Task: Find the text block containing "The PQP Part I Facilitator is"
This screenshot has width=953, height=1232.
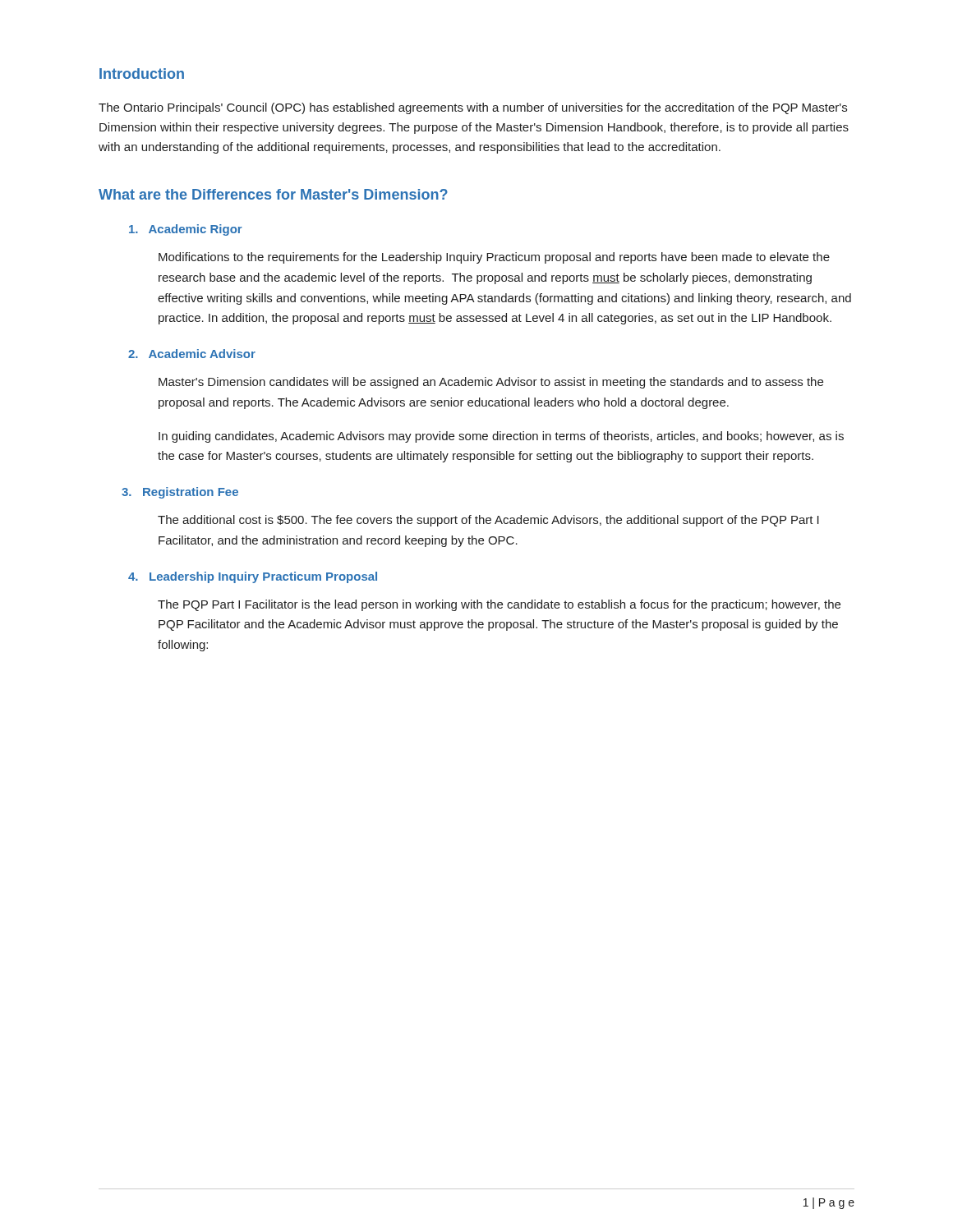Action: click(506, 625)
